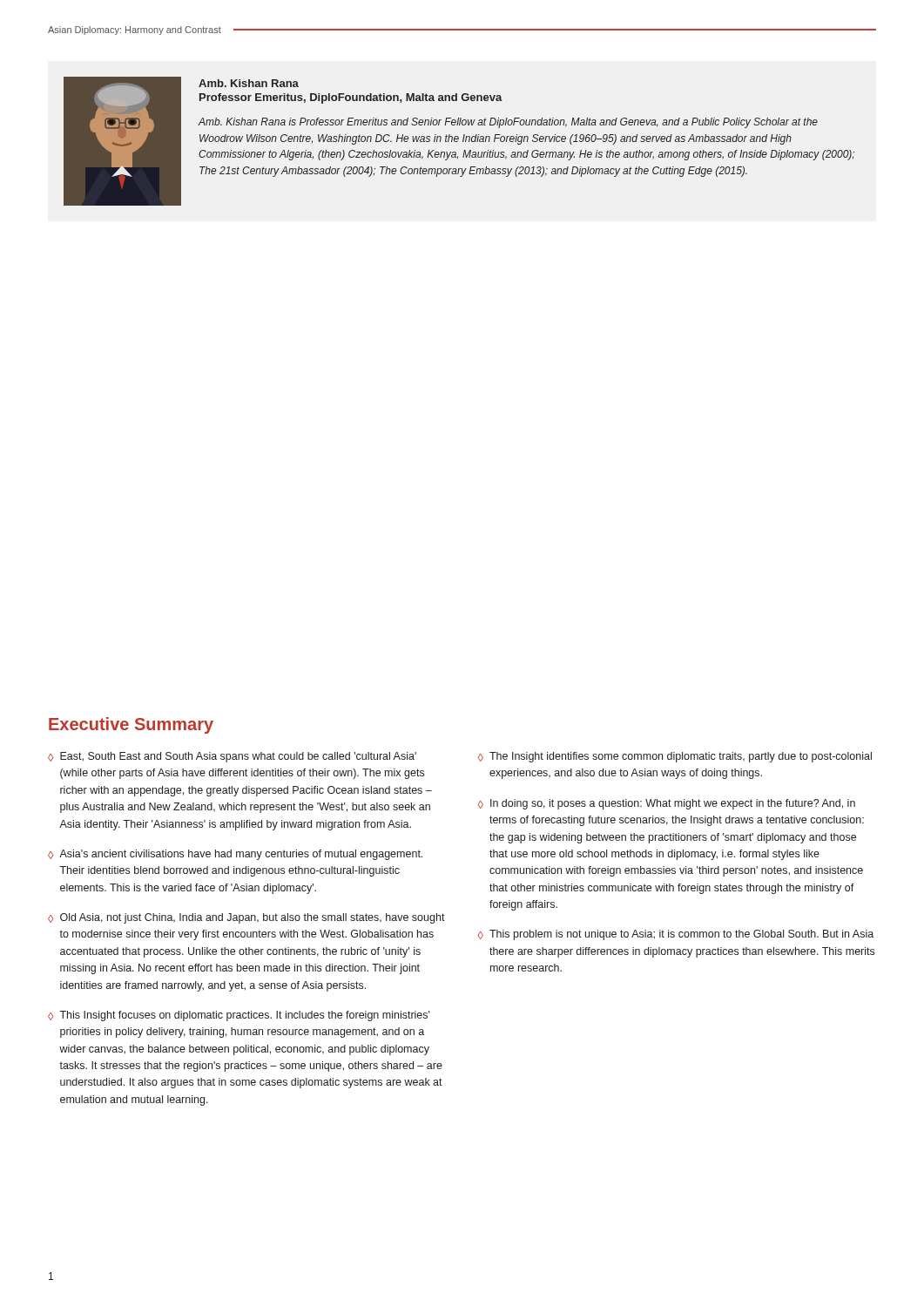
Task: Point to the block beginning "Amb. Kishan Rana Professor Emeritus, DiploFoundation, Malta and"
Action: click(529, 128)
